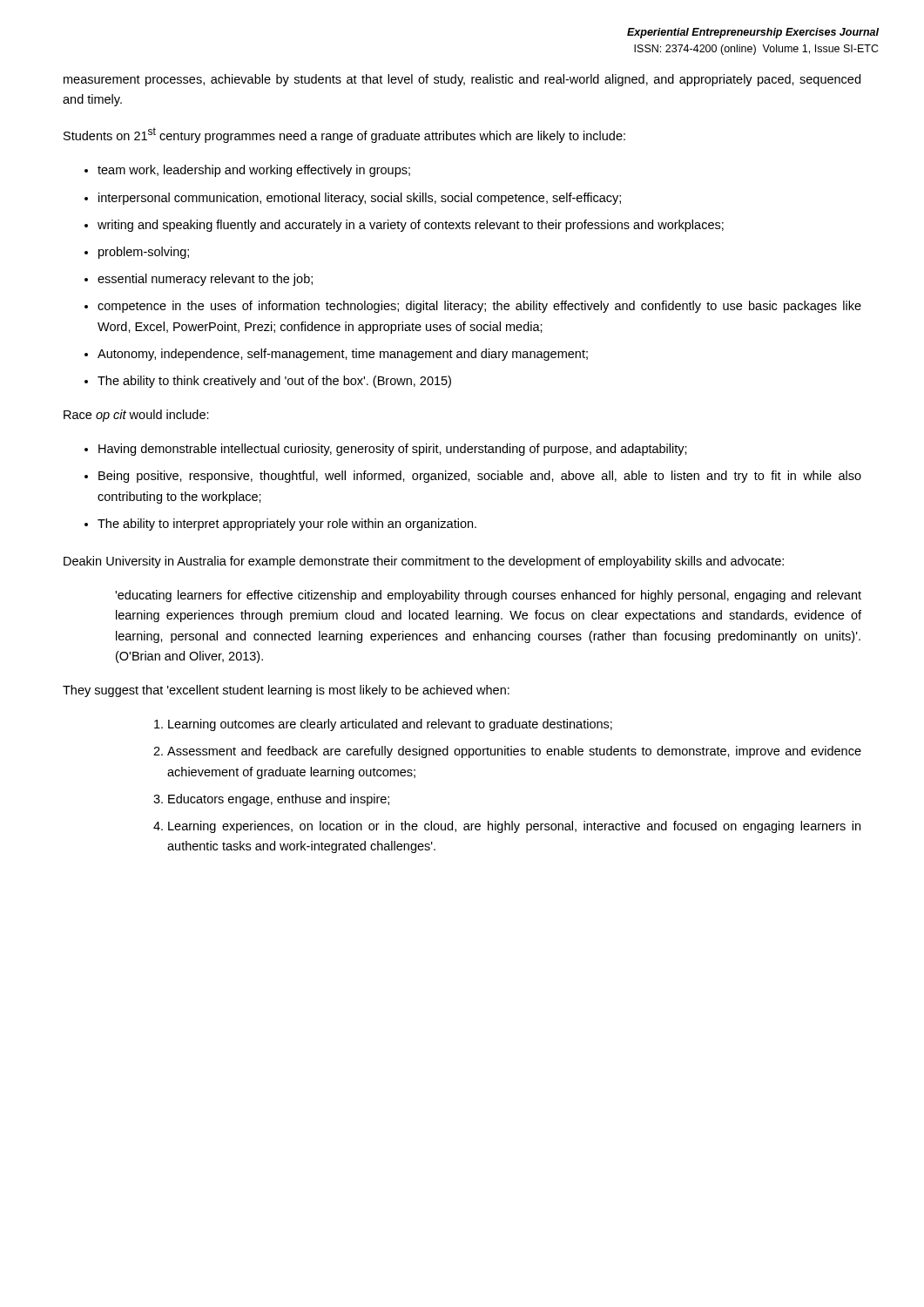
Task: Locate the text block starting "interpersonal communication, emotional literacy, social skills, social competence,"
Action: click(360, 197)
